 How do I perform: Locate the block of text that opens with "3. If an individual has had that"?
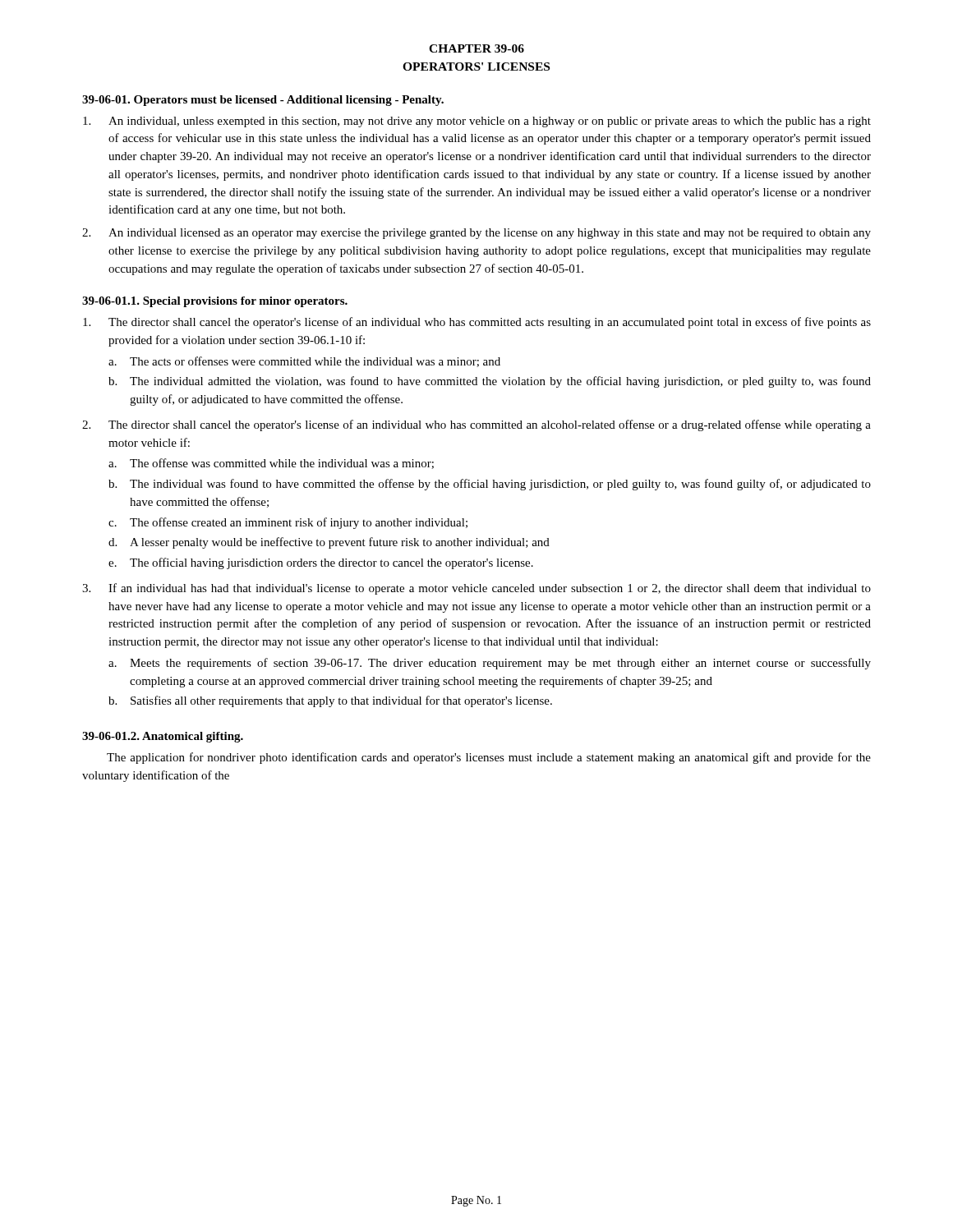(476, 646)
